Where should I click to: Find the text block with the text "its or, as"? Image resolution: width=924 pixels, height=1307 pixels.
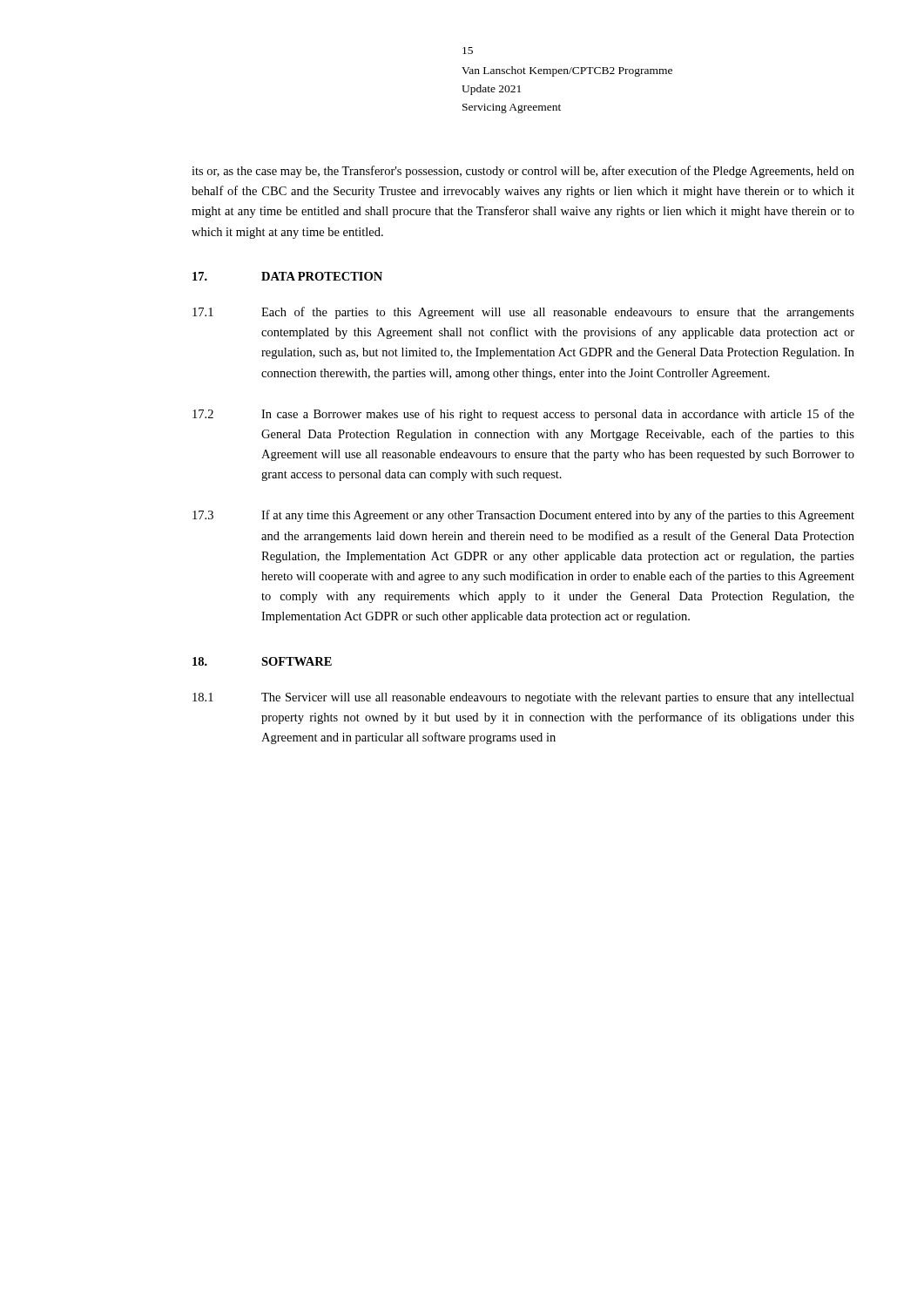[523, 201]
